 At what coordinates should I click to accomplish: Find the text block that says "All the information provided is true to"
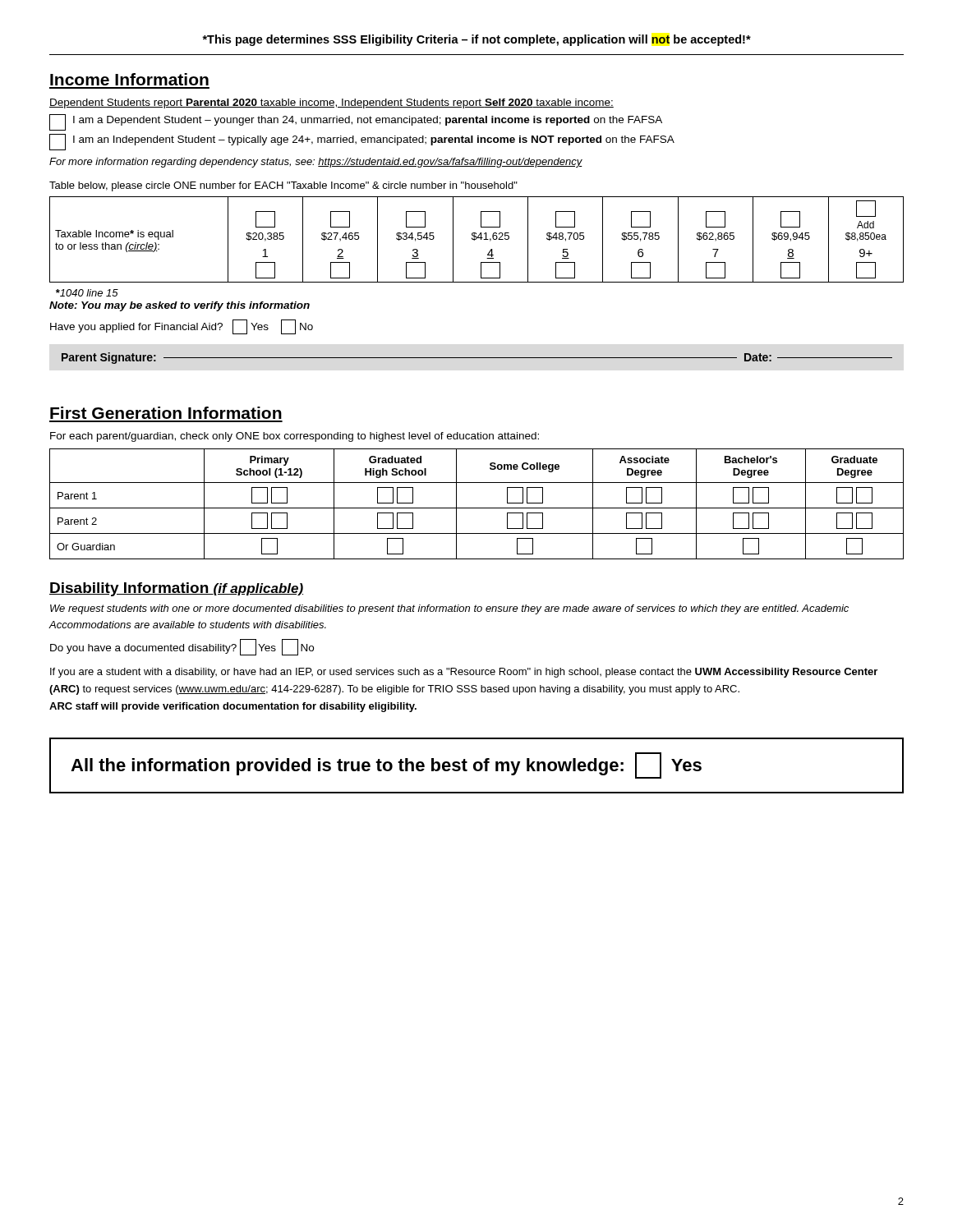tap(386, 766)
